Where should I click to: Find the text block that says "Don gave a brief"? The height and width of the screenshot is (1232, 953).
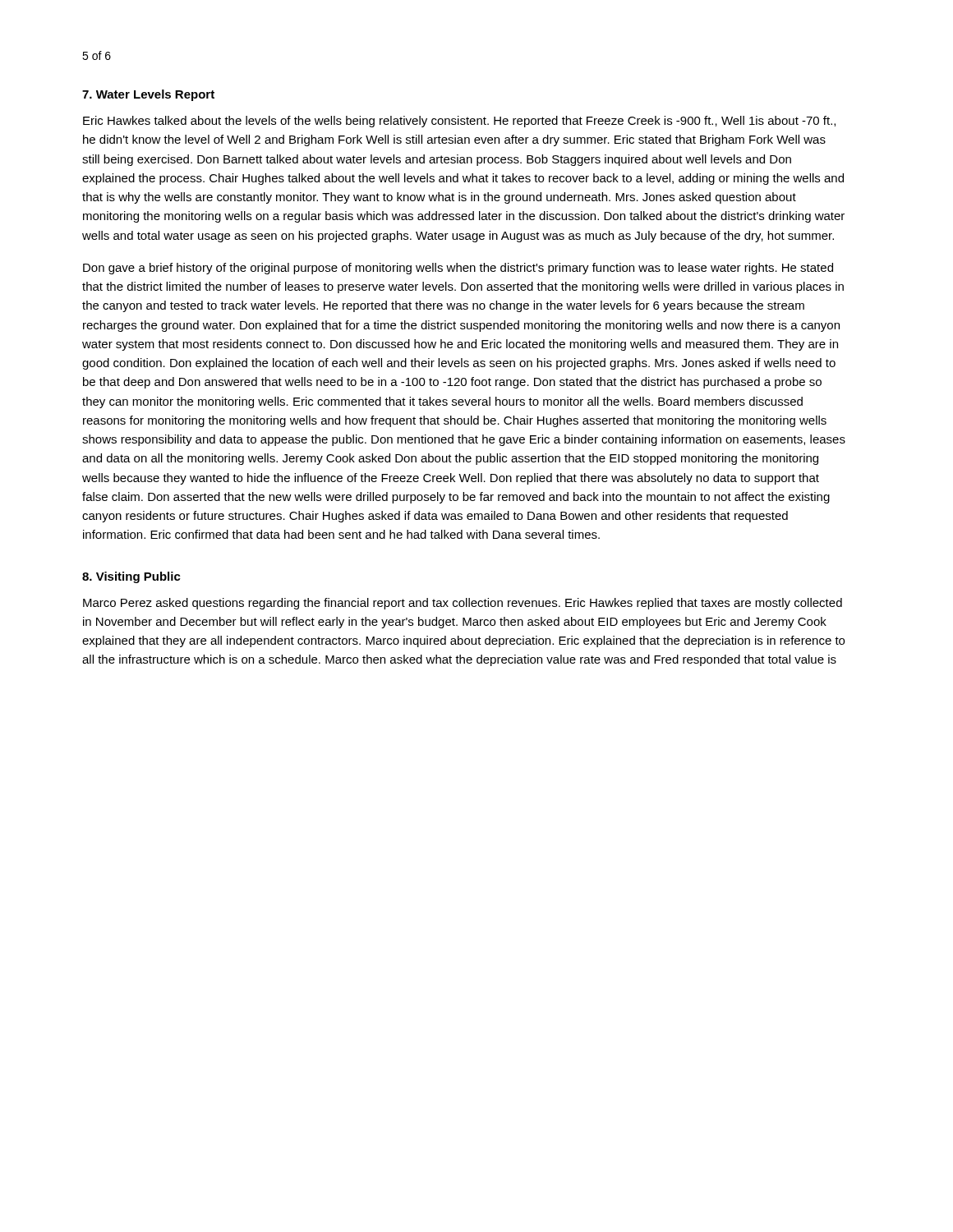click(x=464, y=401)
